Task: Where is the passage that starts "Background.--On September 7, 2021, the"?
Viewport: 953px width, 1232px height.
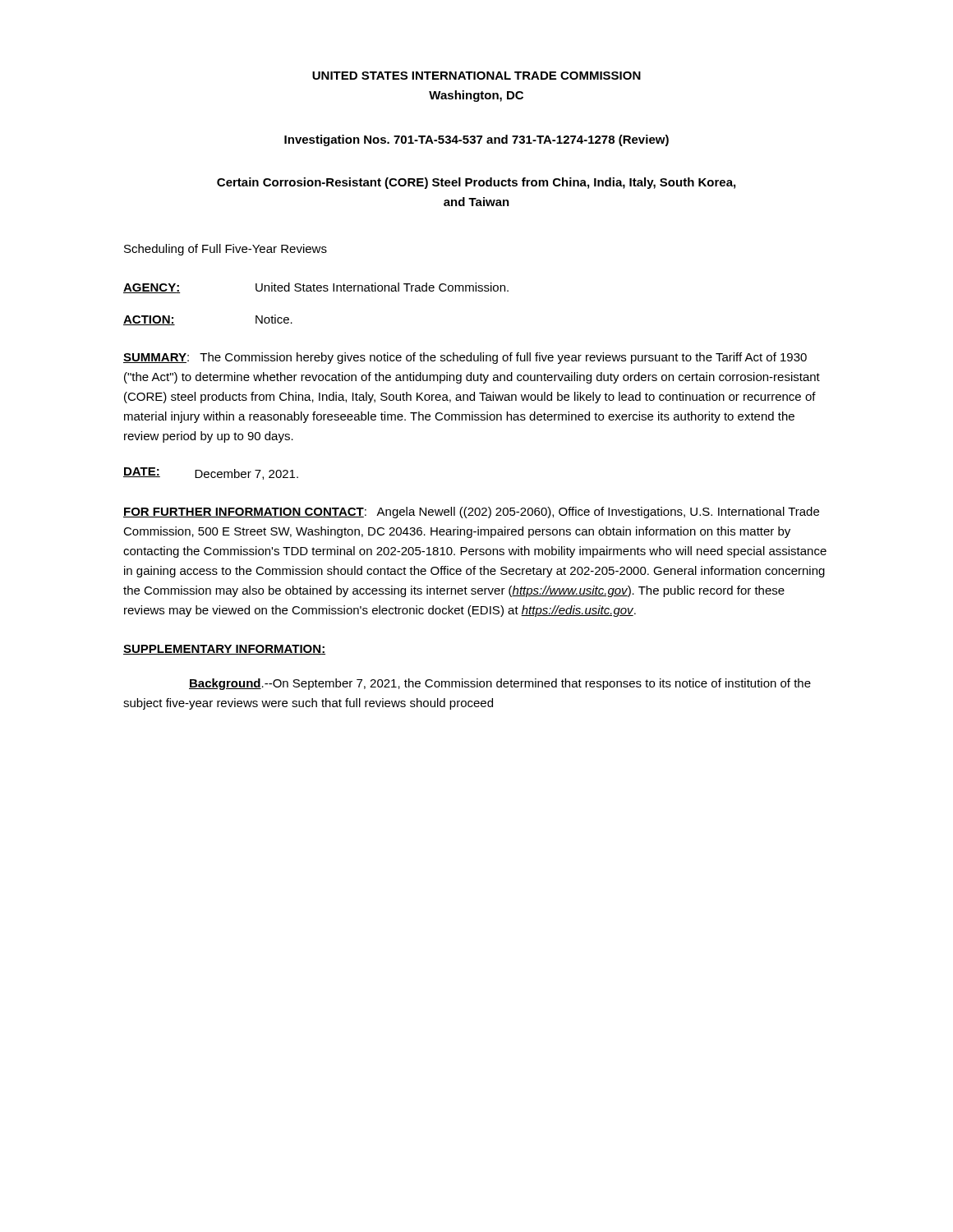Action: pos(476,693)
